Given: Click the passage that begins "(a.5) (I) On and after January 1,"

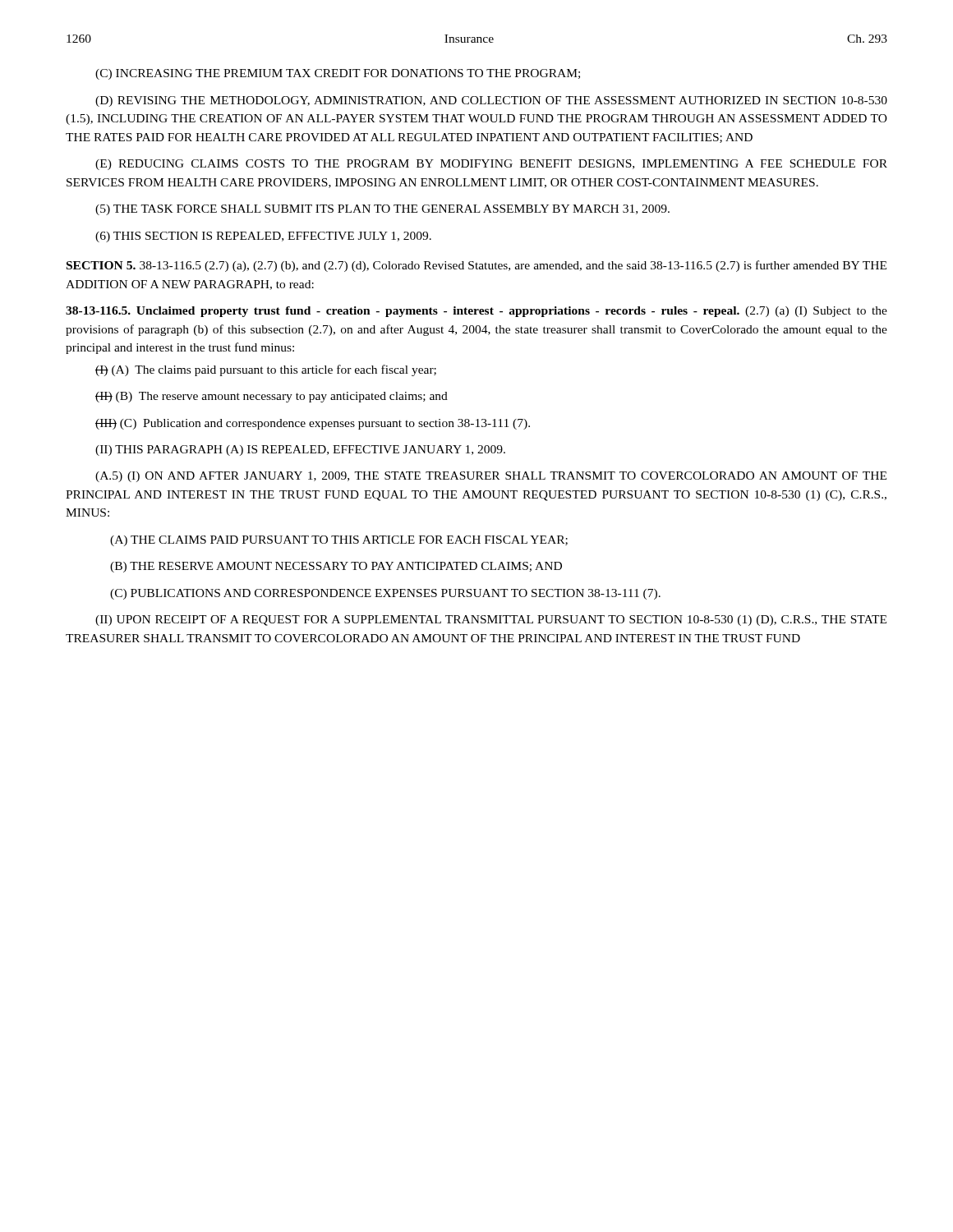Looking at the screenshot, I should (476, 494).
